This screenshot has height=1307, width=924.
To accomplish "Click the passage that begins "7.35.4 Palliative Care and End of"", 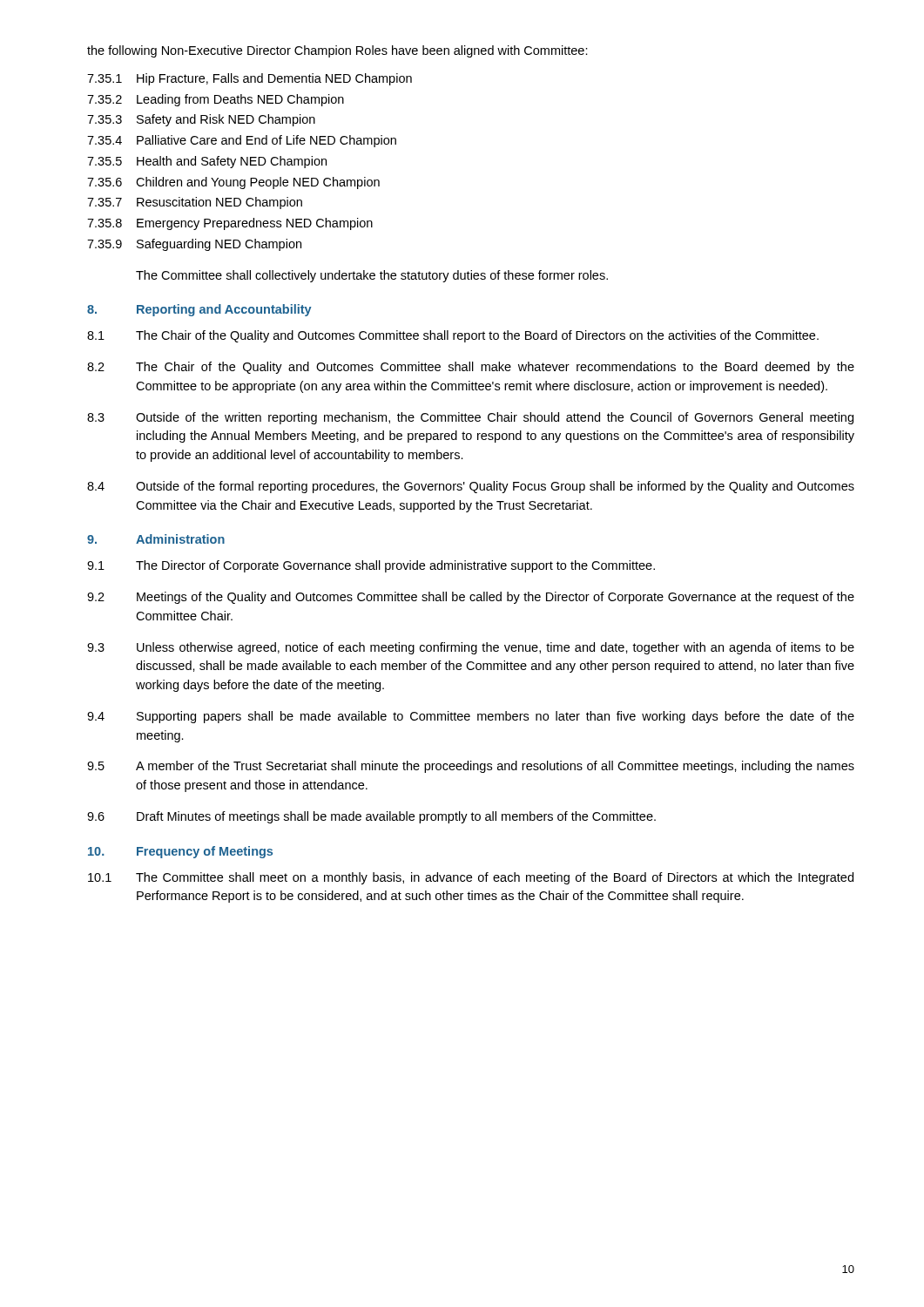I will [x=242, y=141].
